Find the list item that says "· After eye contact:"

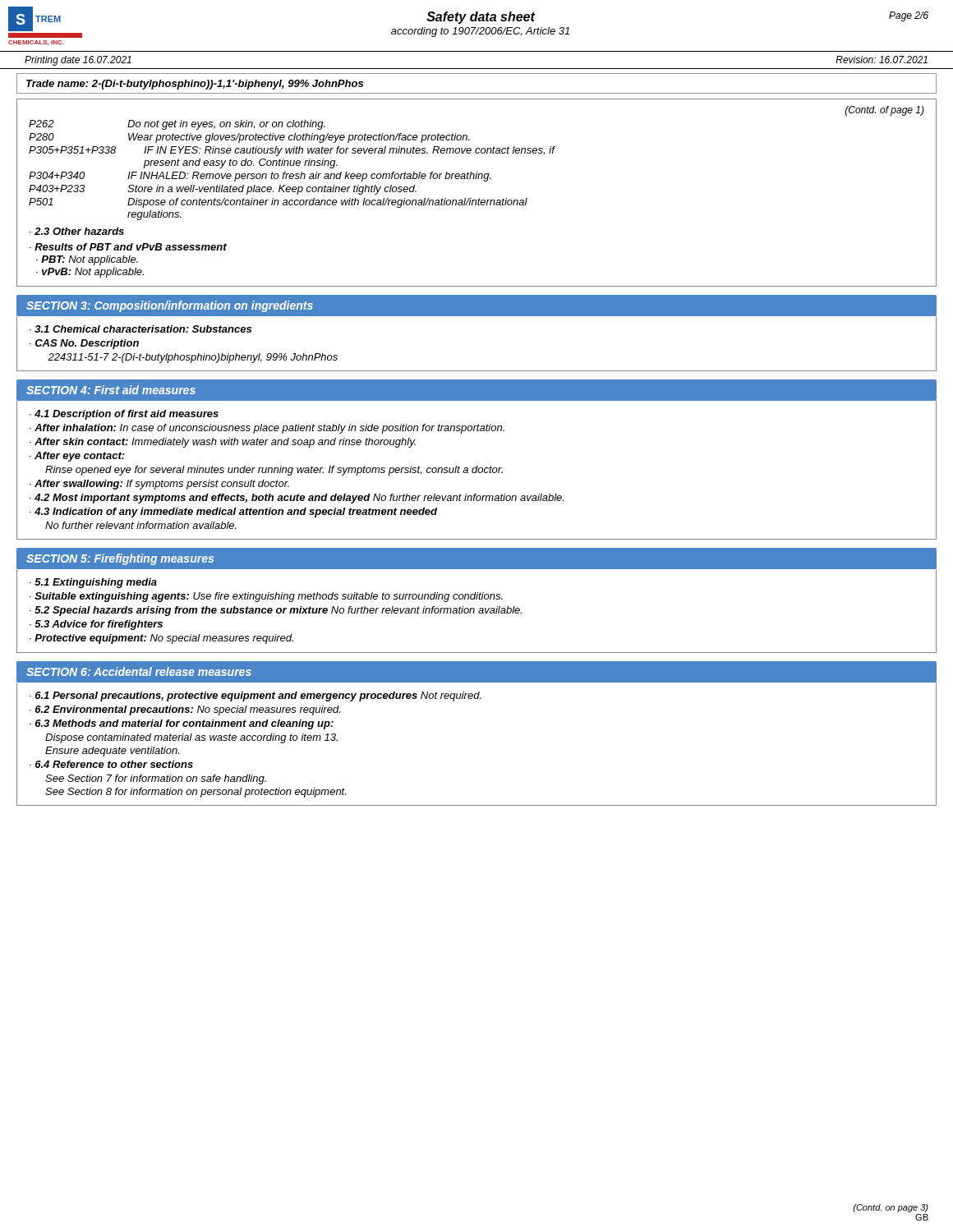[77, 455]
